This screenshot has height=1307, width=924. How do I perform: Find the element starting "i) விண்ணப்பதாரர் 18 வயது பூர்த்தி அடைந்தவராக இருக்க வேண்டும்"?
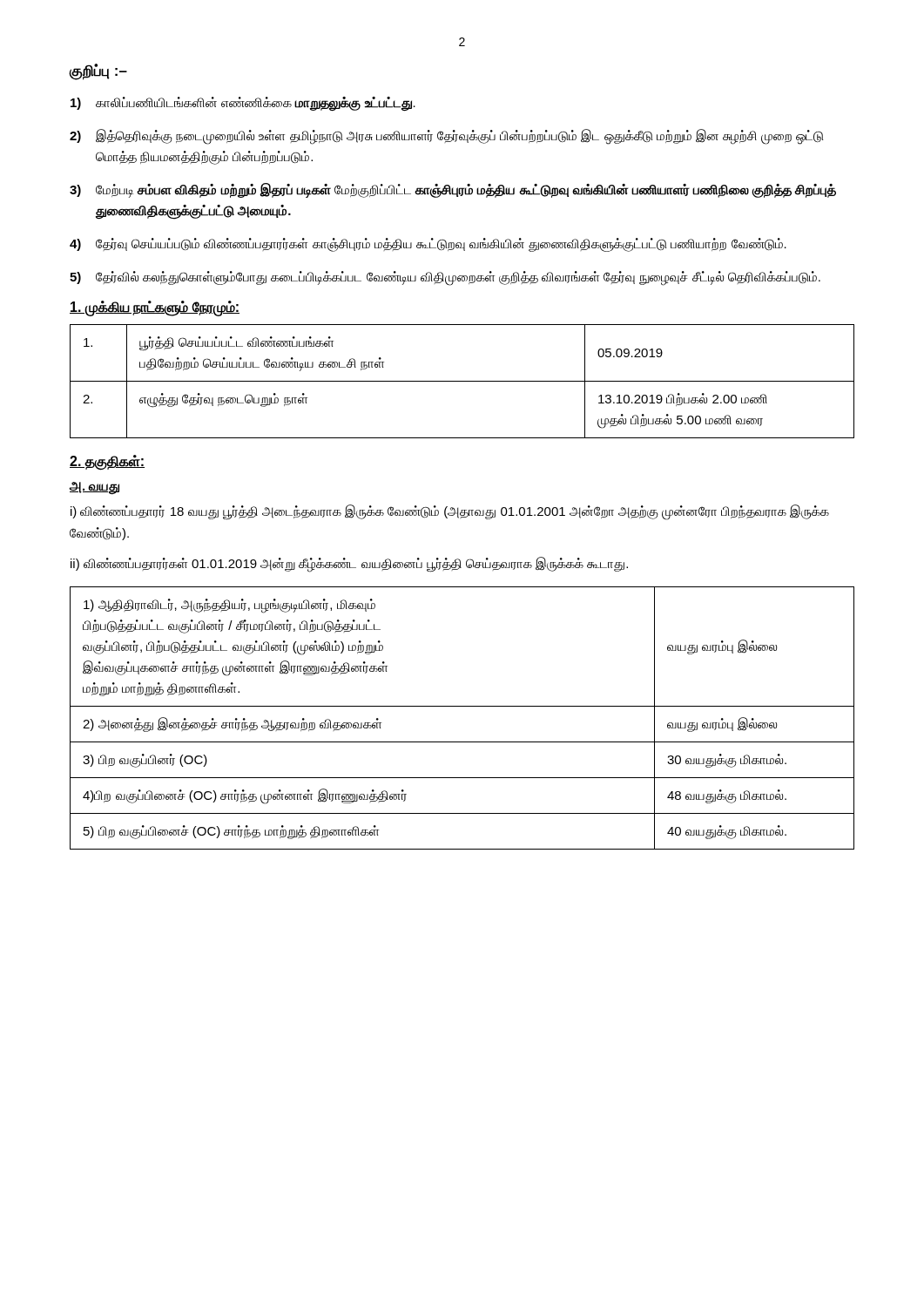click(450, 522)
